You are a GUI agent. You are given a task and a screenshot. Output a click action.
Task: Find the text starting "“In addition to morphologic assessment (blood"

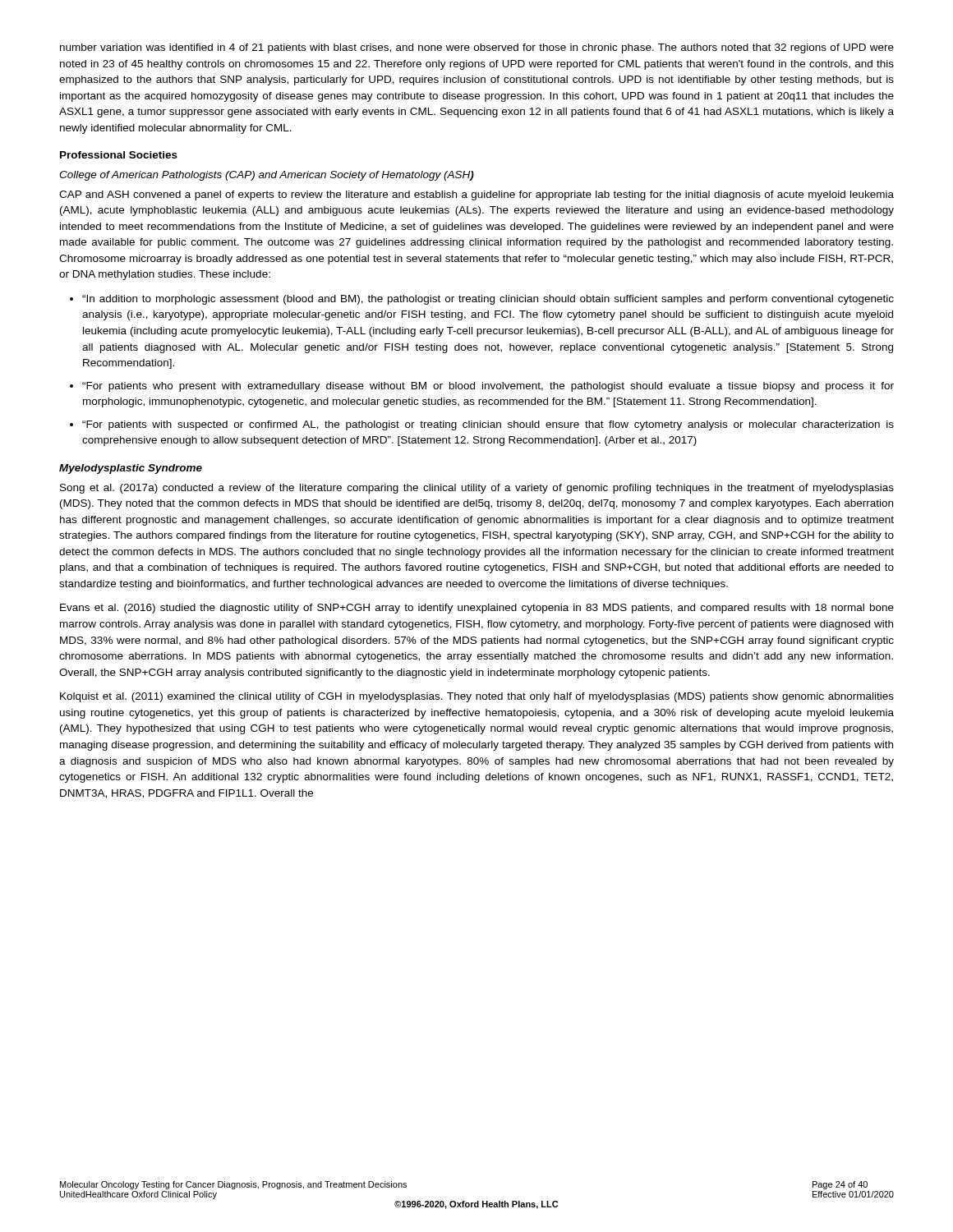(x=488, y=331)
